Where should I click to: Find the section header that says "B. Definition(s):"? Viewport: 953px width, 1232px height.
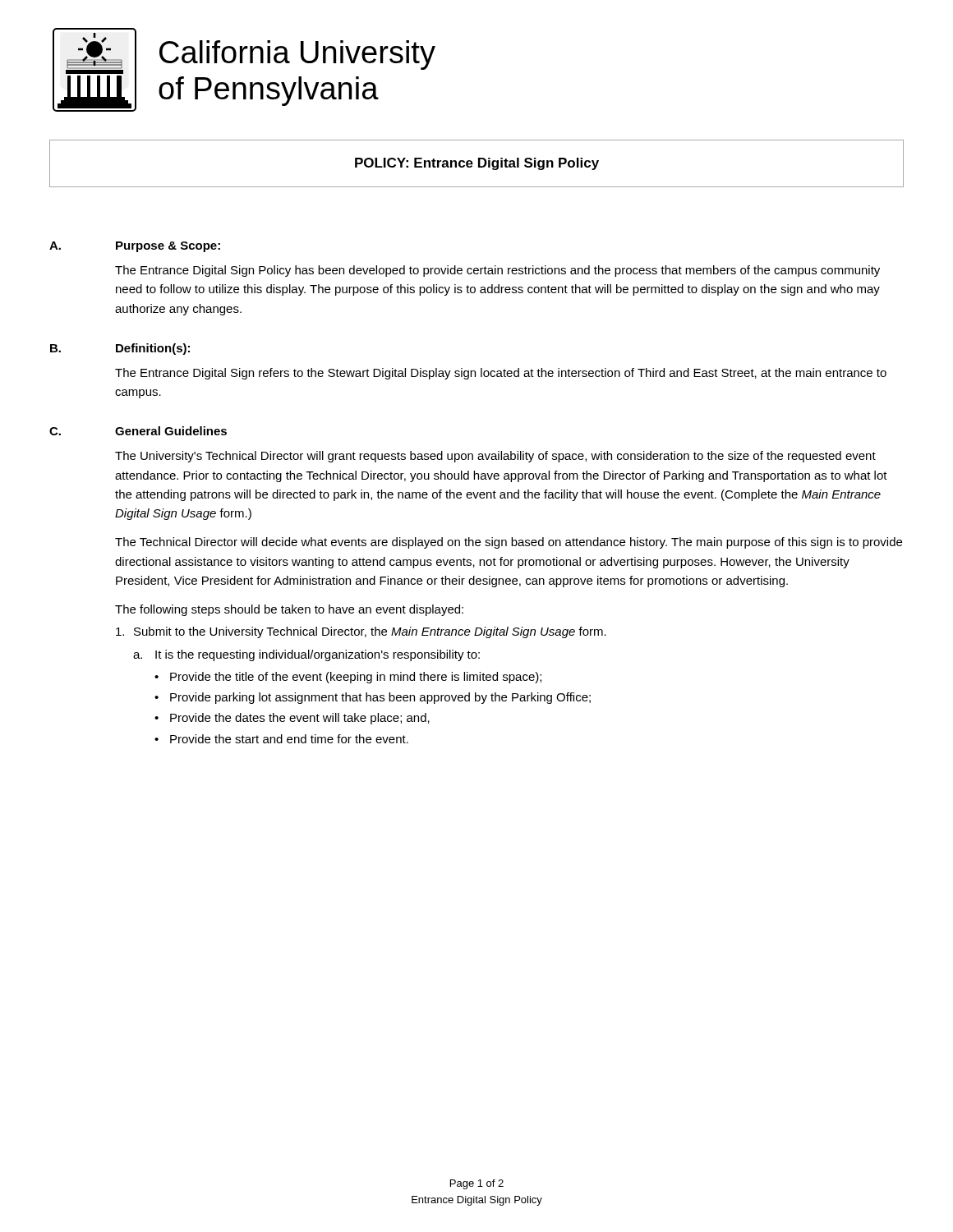click(x=120, y=348)
